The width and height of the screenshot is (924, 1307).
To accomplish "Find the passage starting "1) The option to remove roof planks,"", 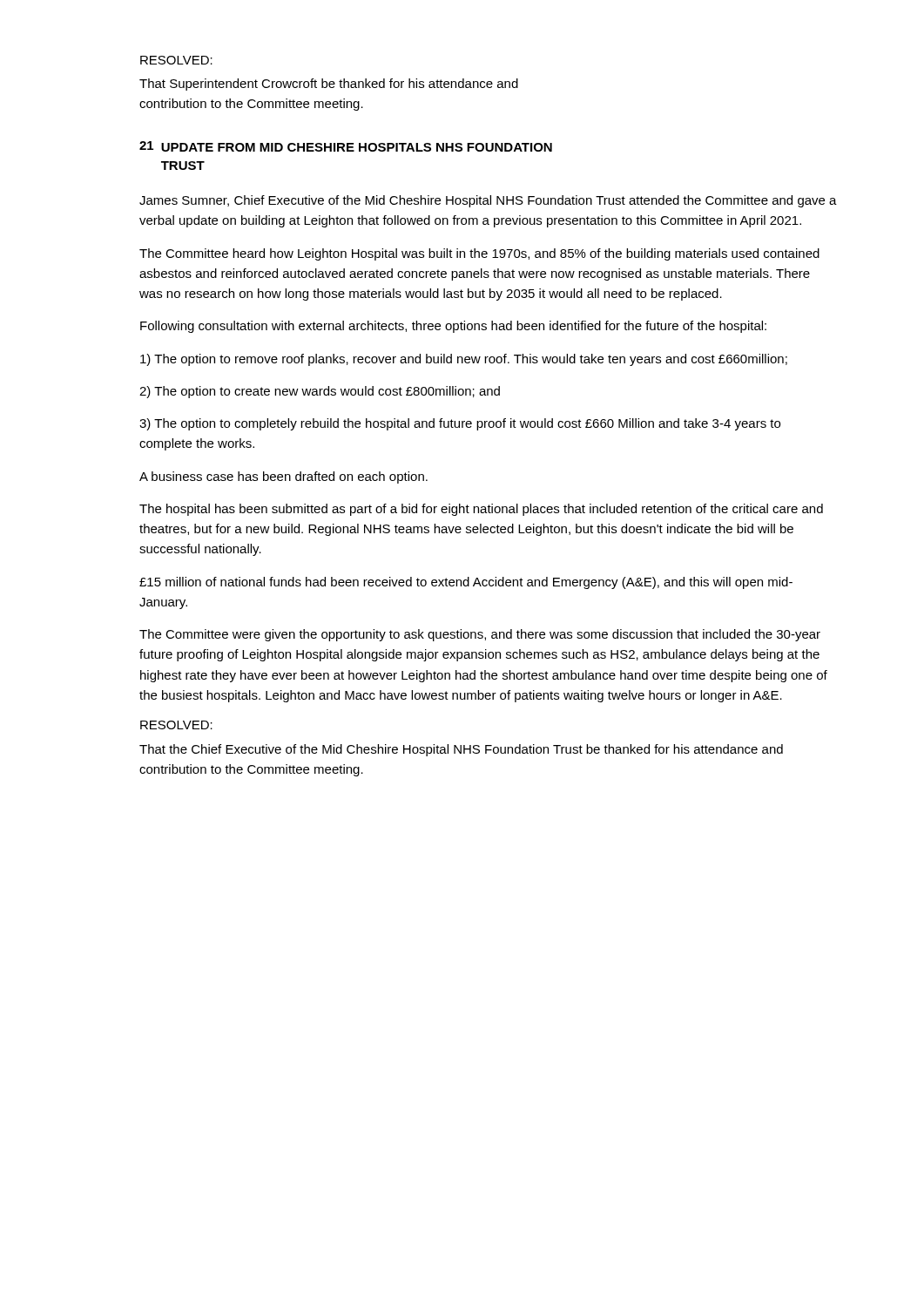I will coord(464,358).
